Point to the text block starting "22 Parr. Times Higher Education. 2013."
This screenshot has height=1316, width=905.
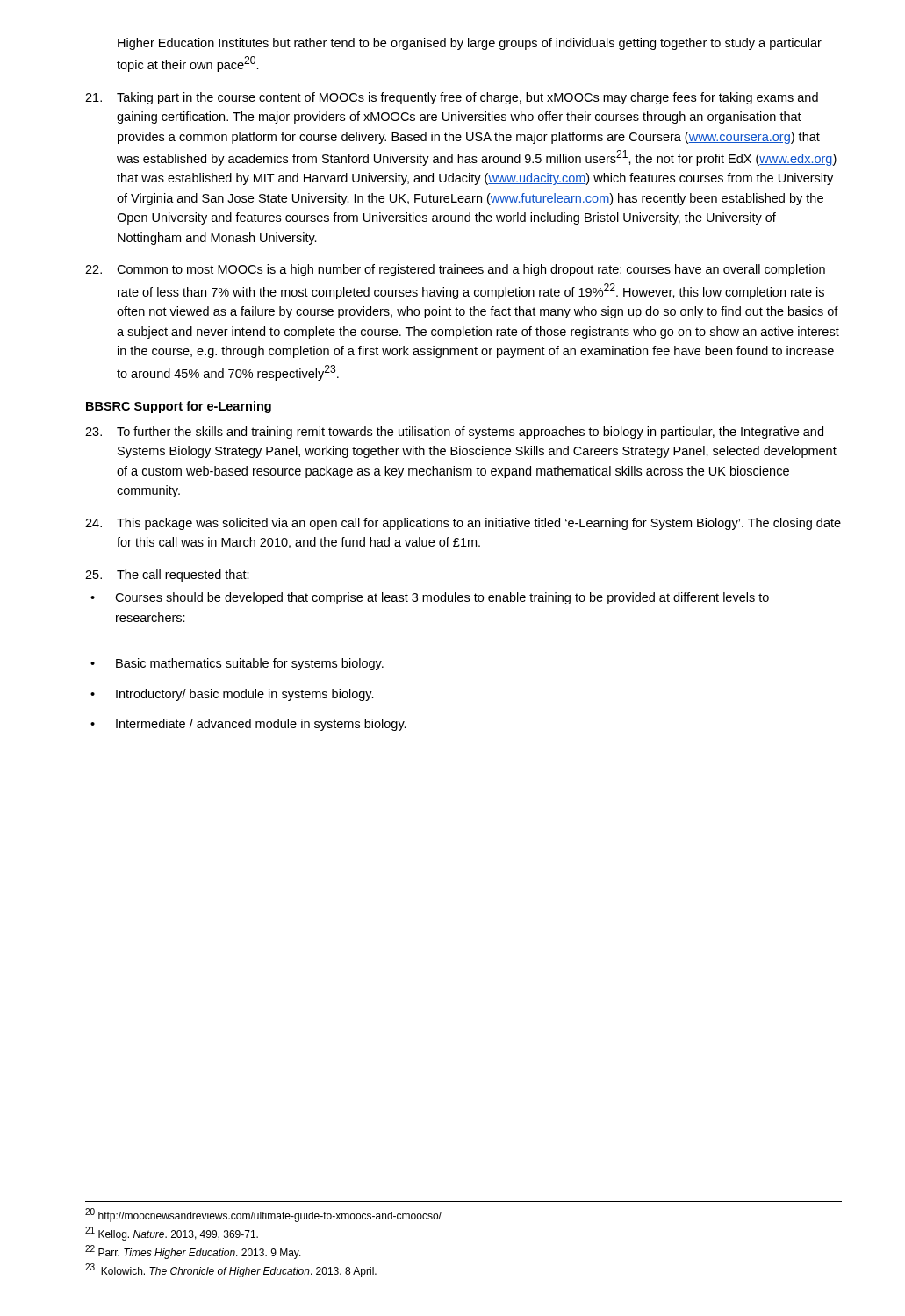193,1252
